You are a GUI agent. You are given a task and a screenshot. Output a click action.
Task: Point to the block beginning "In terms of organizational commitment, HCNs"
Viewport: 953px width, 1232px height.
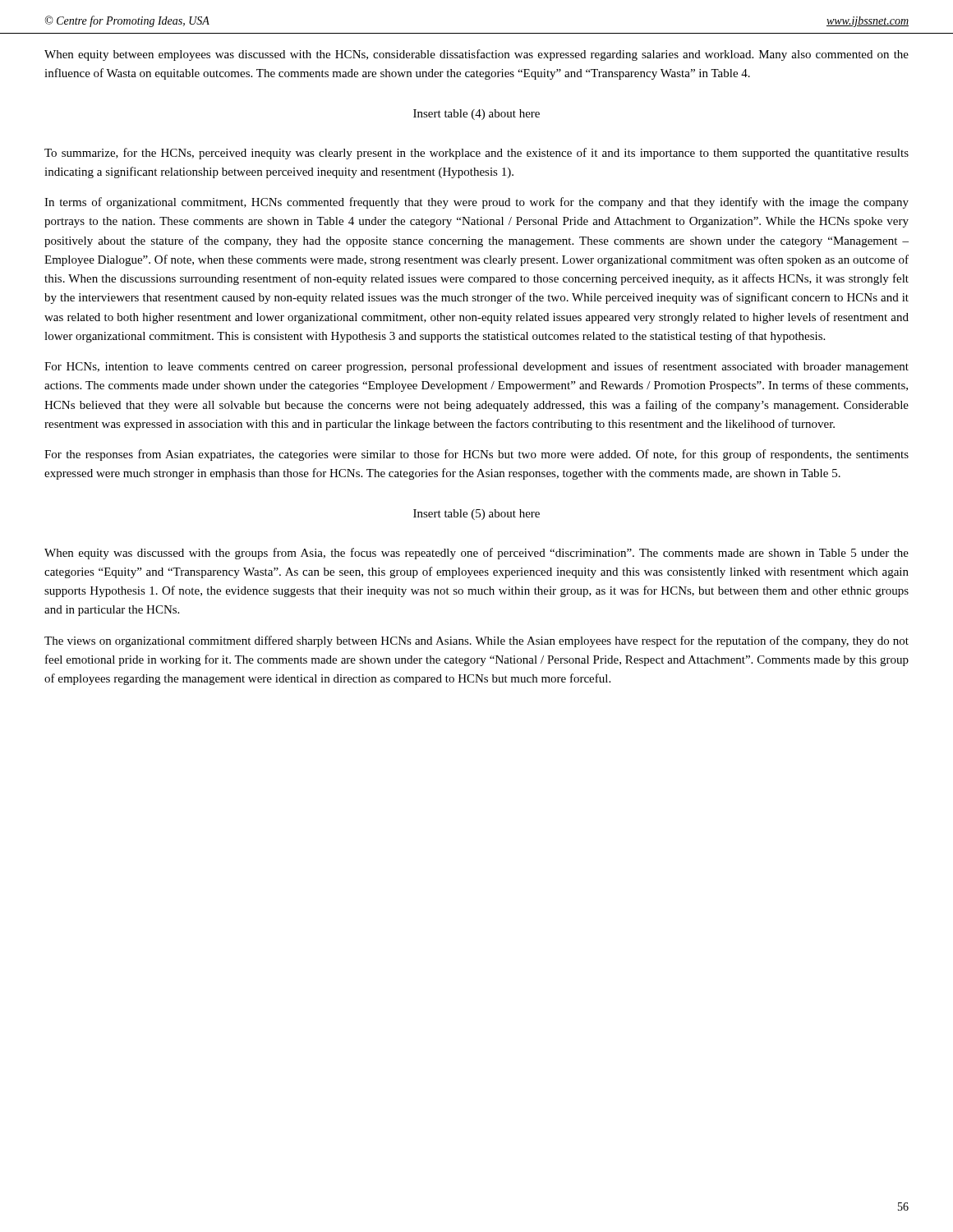pyautogui.click(x=476, y=269)
